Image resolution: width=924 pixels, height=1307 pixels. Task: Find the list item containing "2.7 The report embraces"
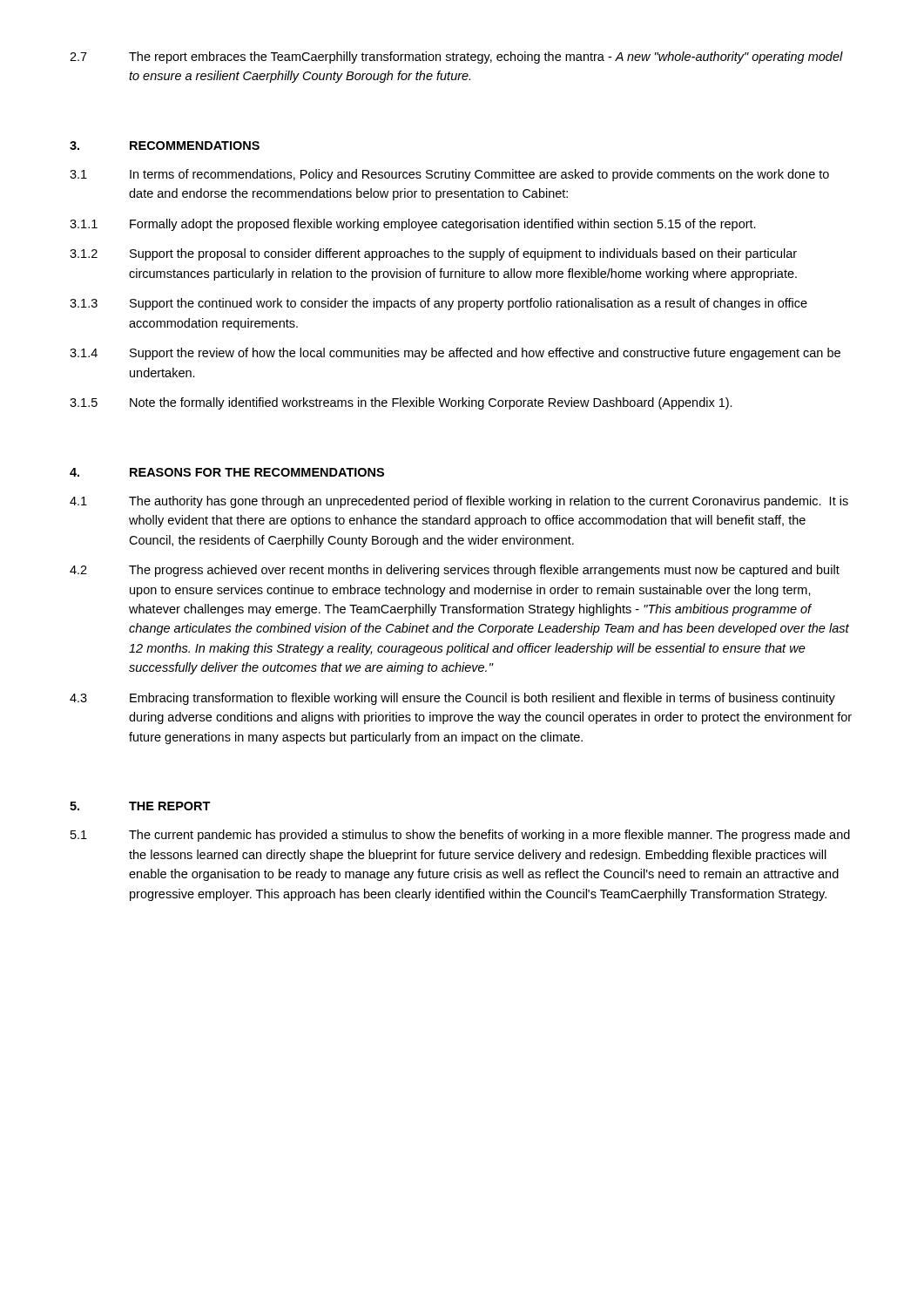pos(462,67)
